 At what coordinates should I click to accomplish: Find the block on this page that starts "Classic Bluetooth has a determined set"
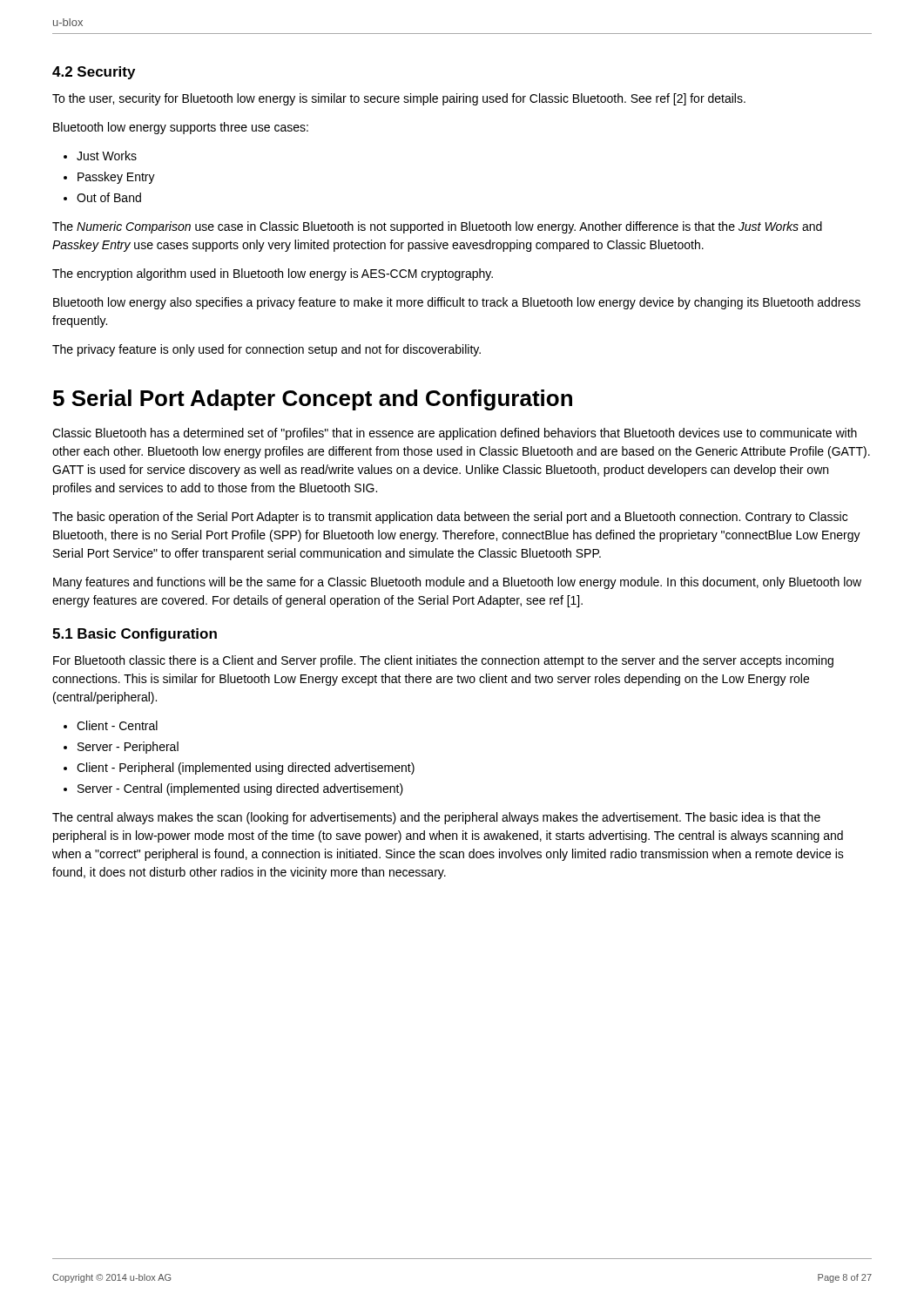462,461
